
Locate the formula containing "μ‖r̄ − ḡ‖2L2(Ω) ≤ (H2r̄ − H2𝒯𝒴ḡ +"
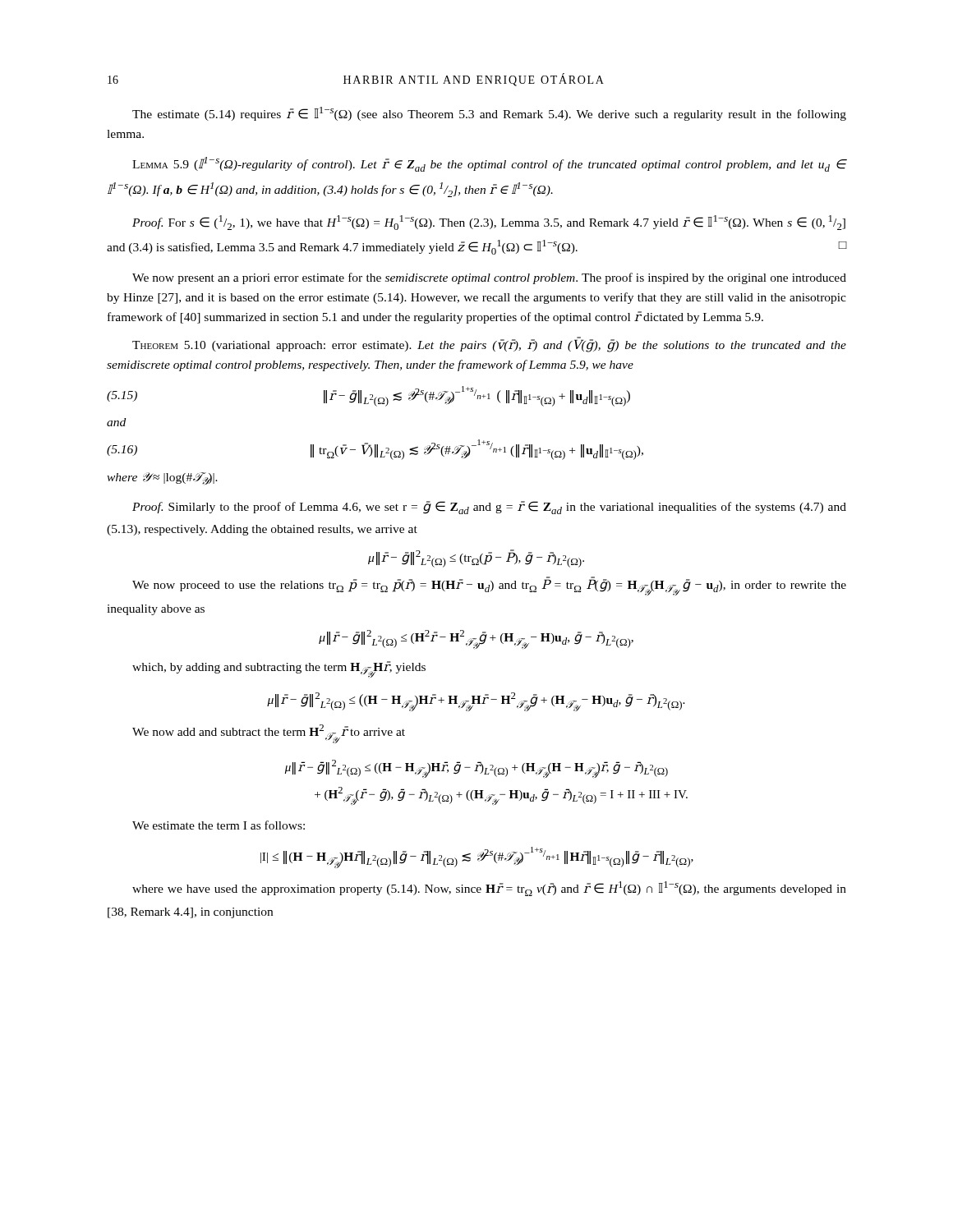[x=476, y=638]
